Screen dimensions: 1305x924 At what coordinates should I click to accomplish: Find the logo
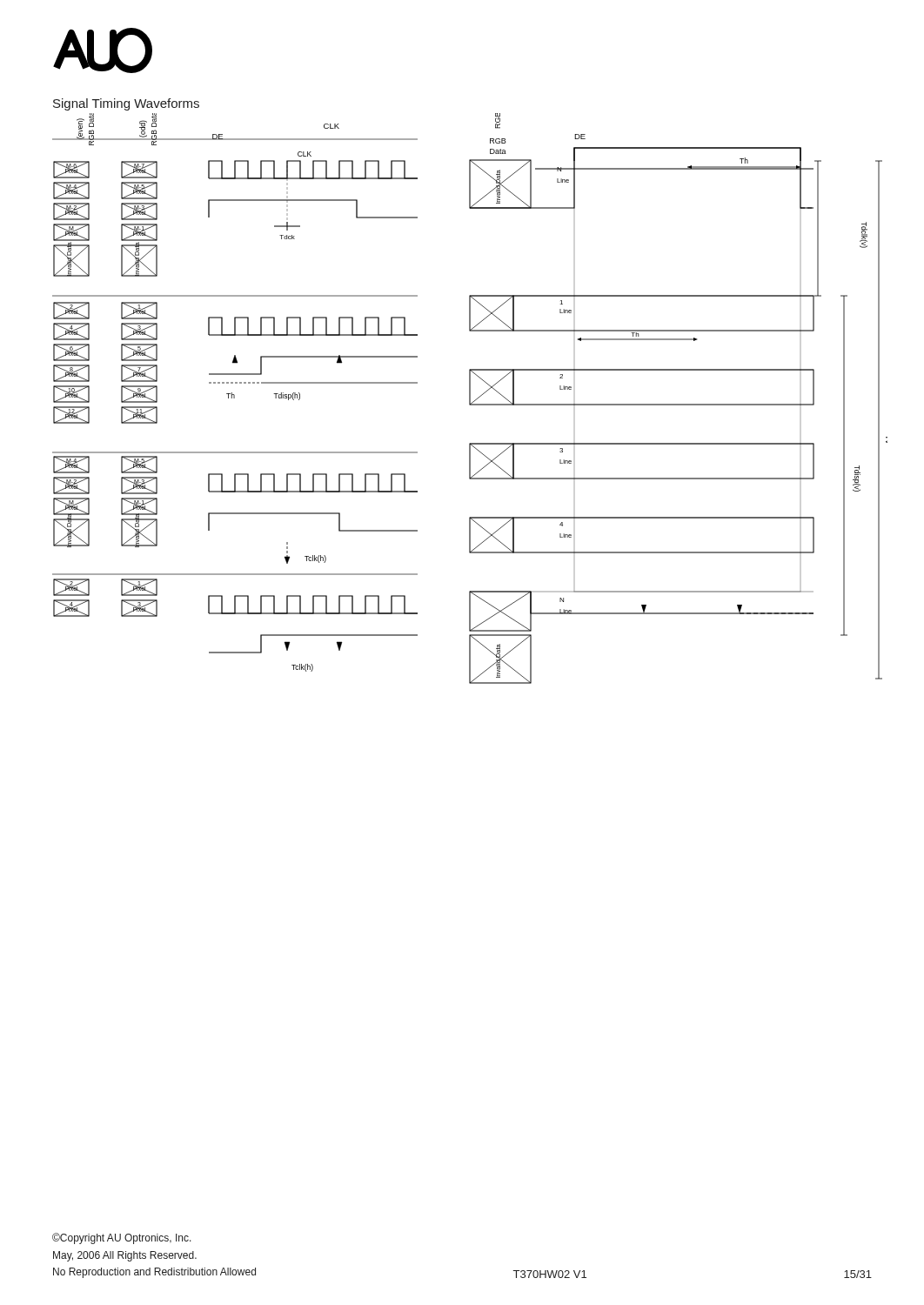pos(104,52)
